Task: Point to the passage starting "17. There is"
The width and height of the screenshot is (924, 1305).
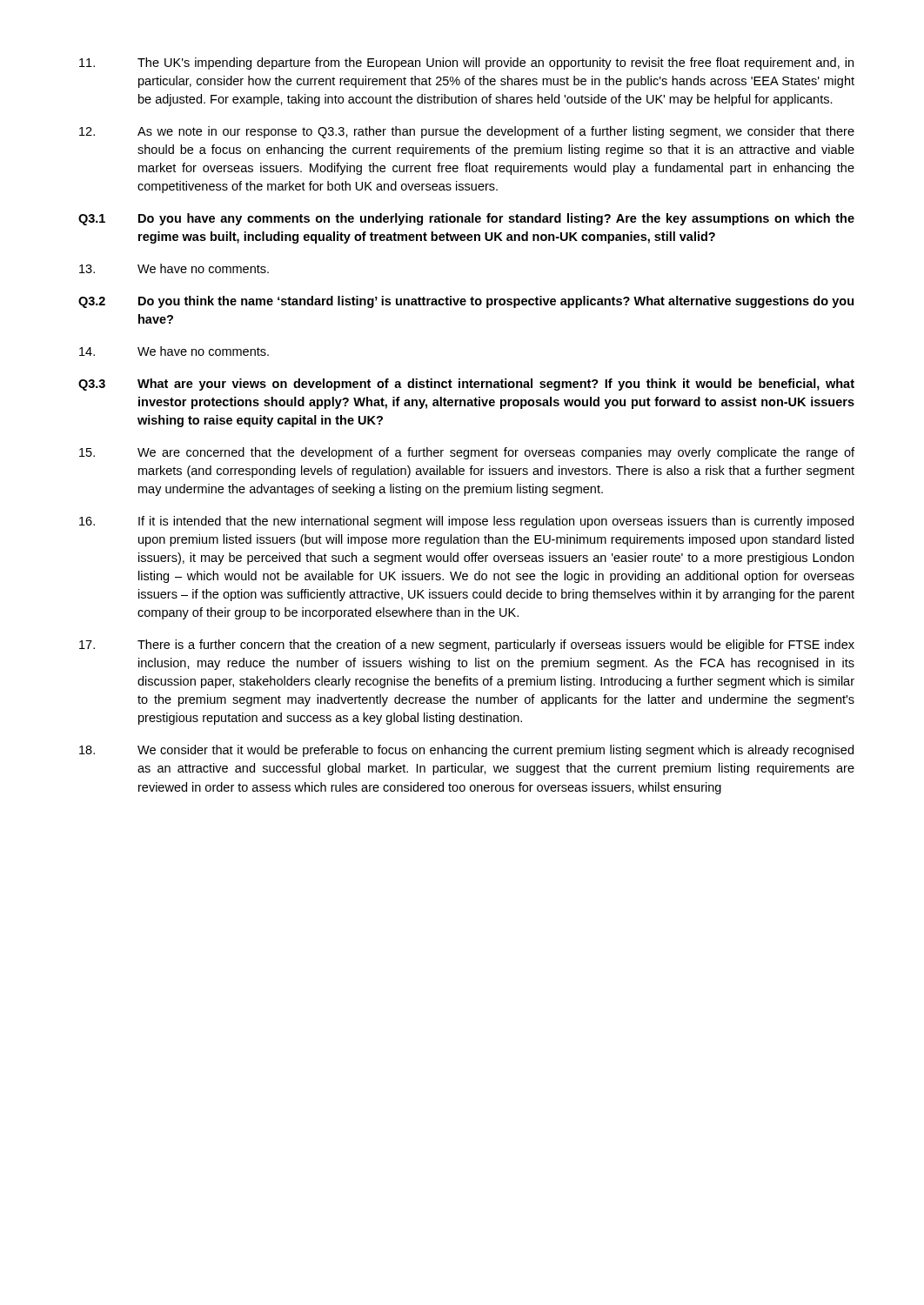Action: tap(466, 682)
